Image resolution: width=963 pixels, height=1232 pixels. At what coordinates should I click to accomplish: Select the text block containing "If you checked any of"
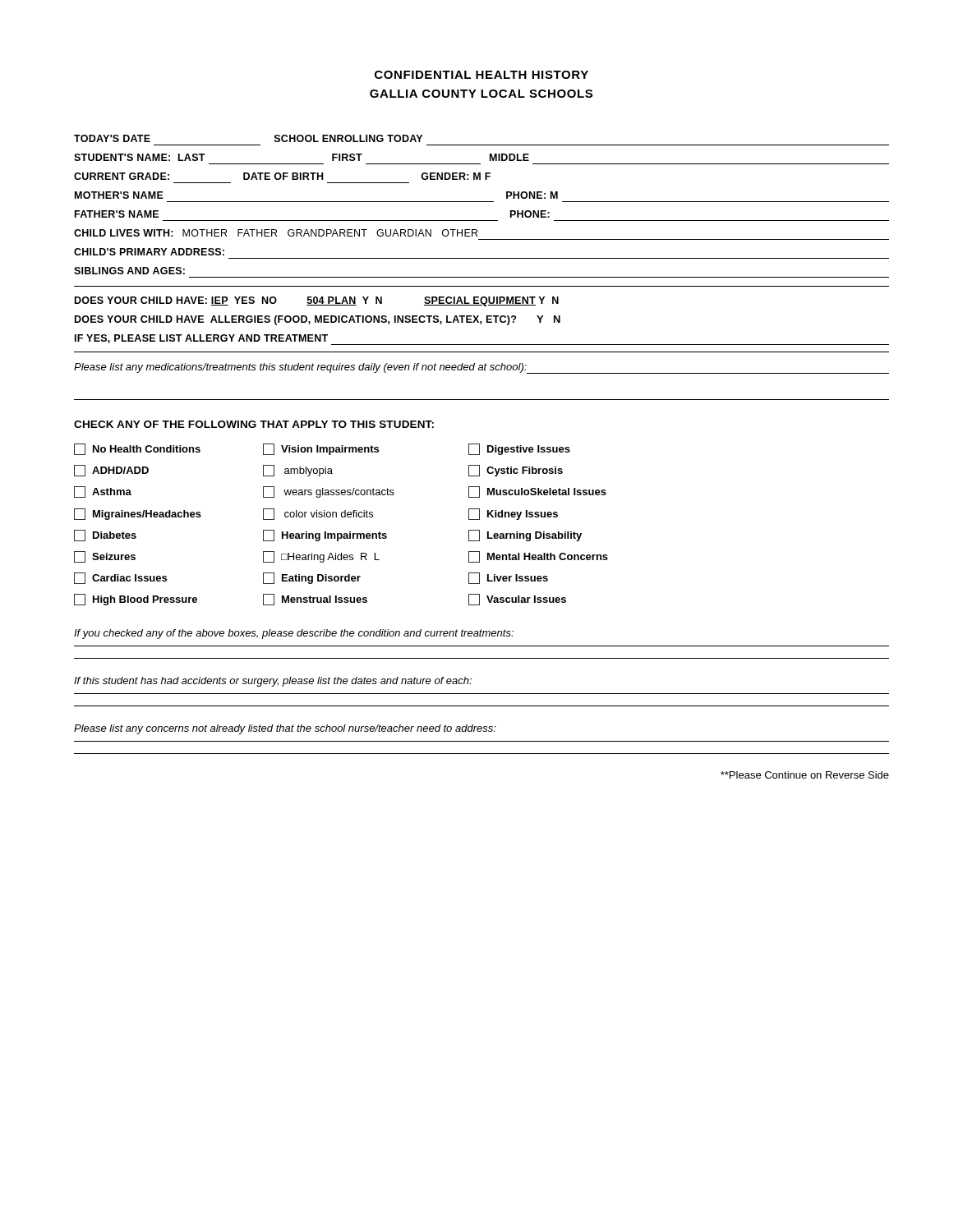pos(482,642)
